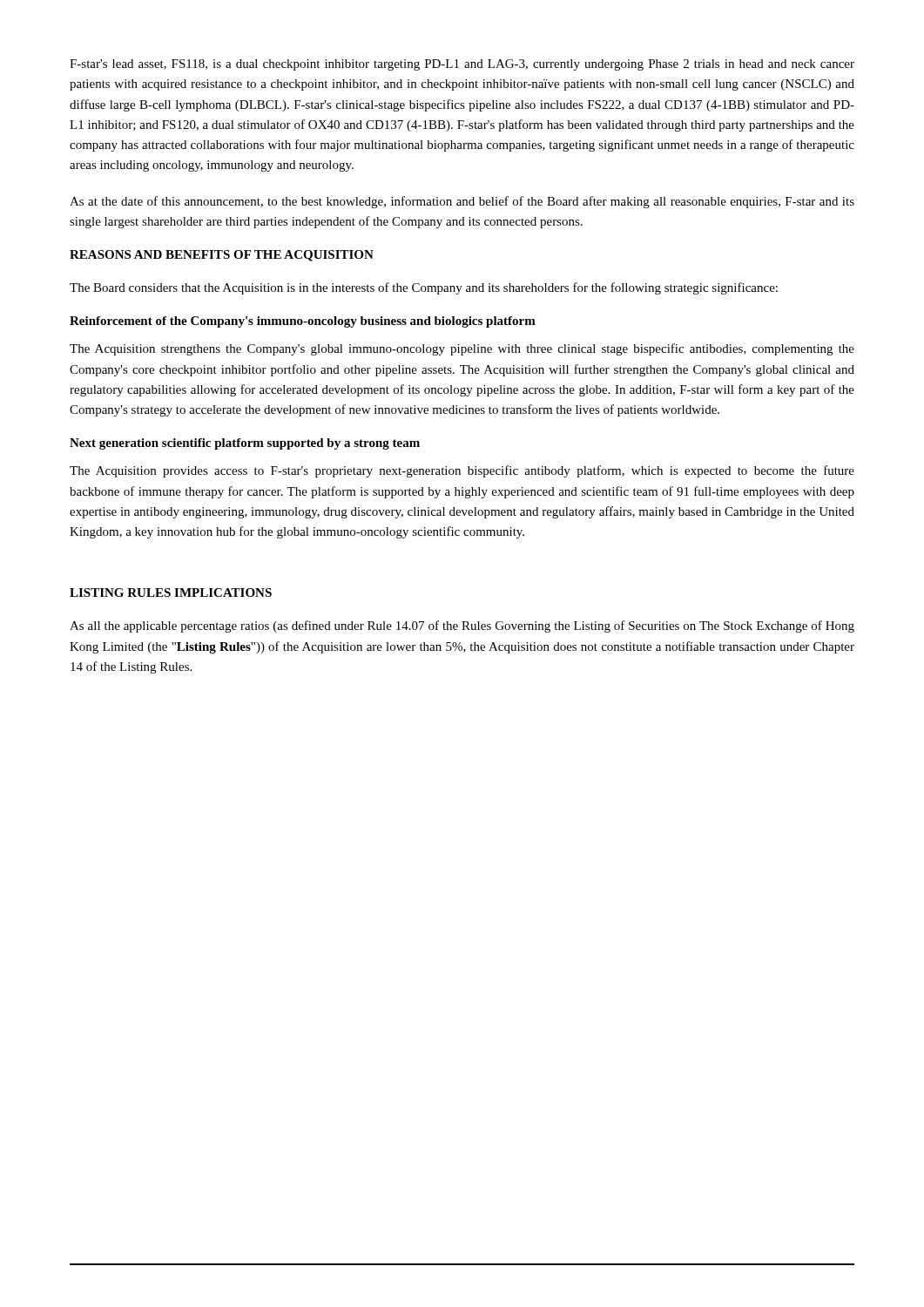Where is the passage that starts "The Acquisition strengthens the Company's"?
The image size is (924, 1307).
click(x=462, y=379)
